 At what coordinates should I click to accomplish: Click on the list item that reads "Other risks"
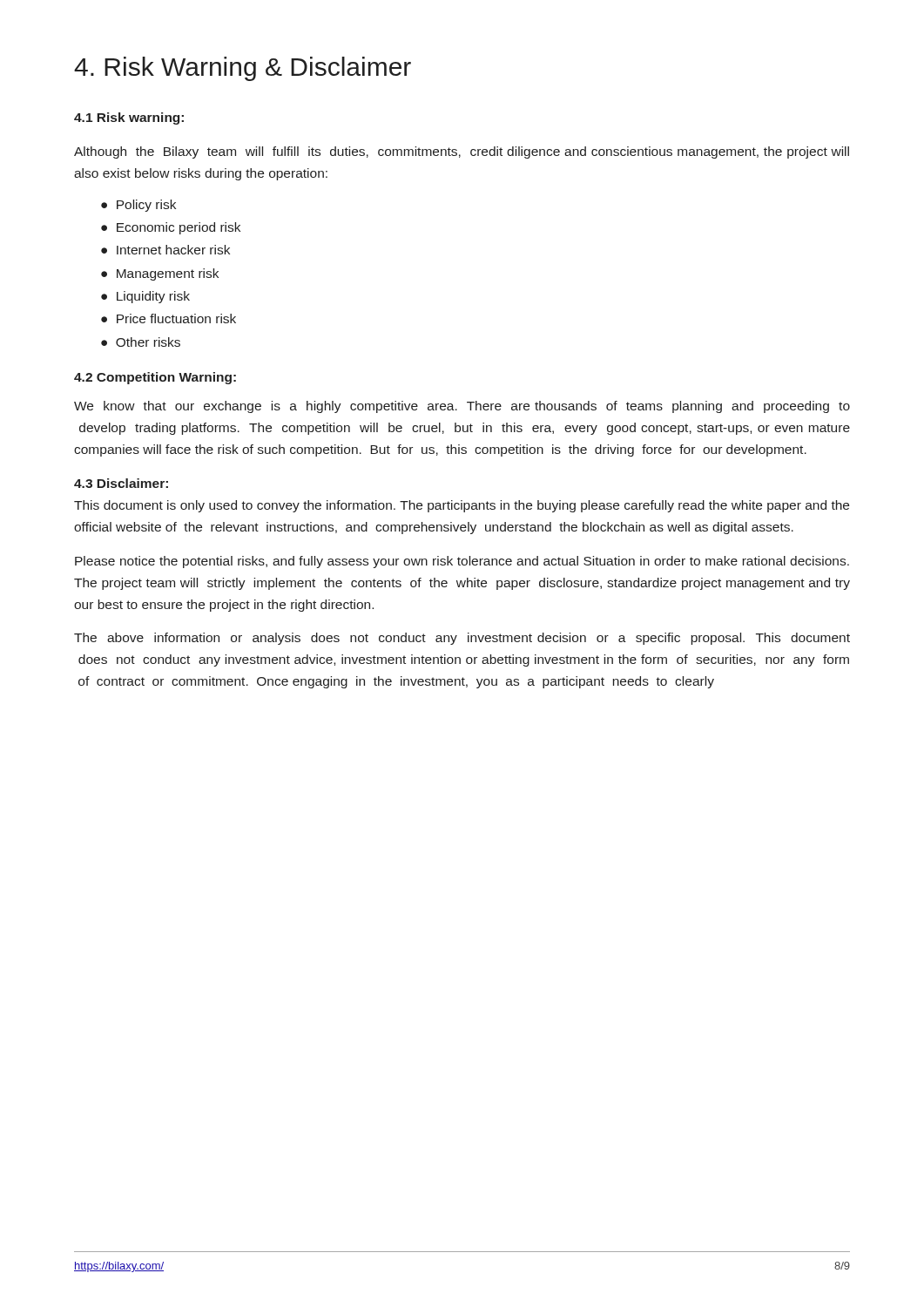tap(148, 342)
